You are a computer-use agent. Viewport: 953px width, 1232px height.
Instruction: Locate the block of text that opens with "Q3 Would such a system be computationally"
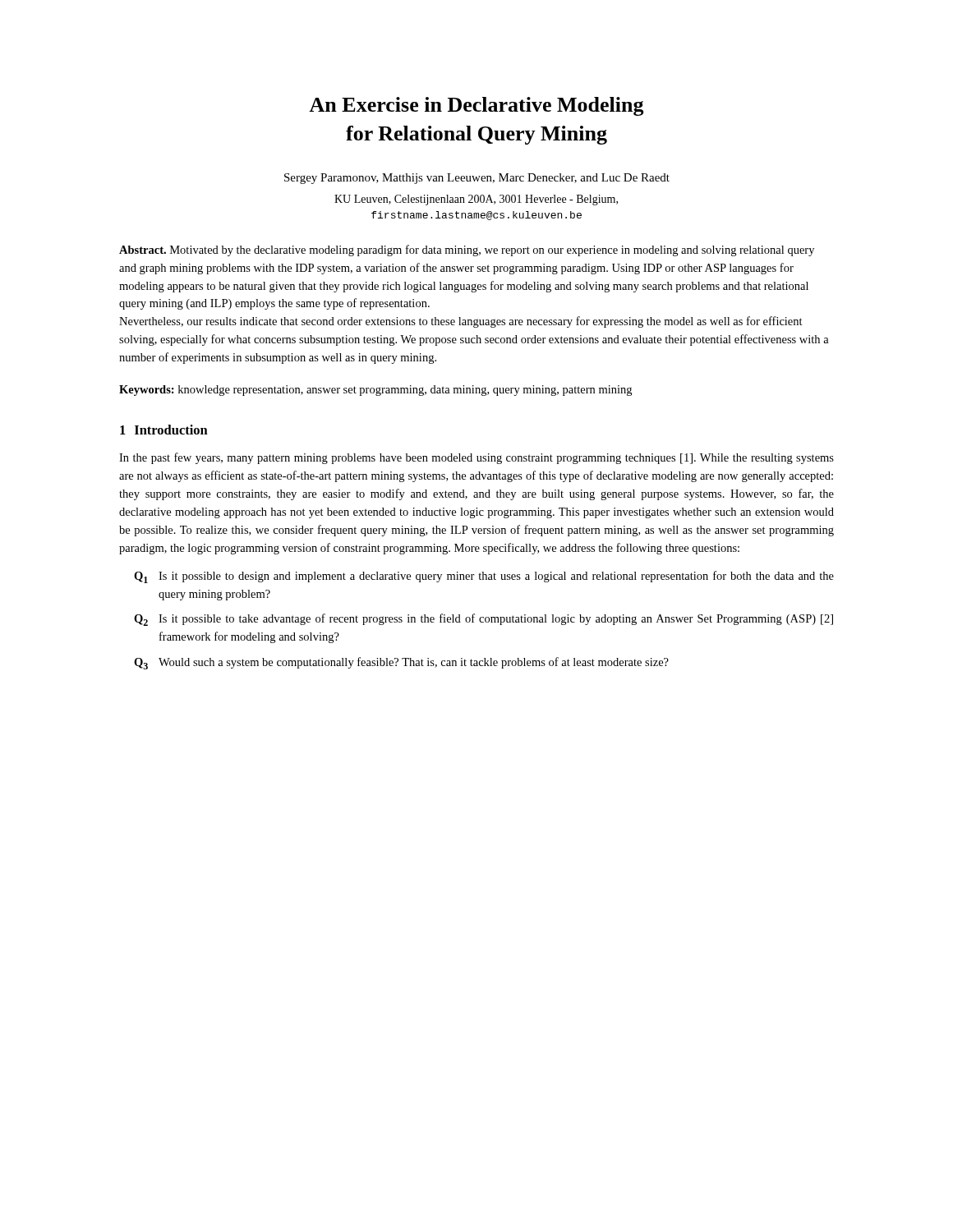(484, 663)
